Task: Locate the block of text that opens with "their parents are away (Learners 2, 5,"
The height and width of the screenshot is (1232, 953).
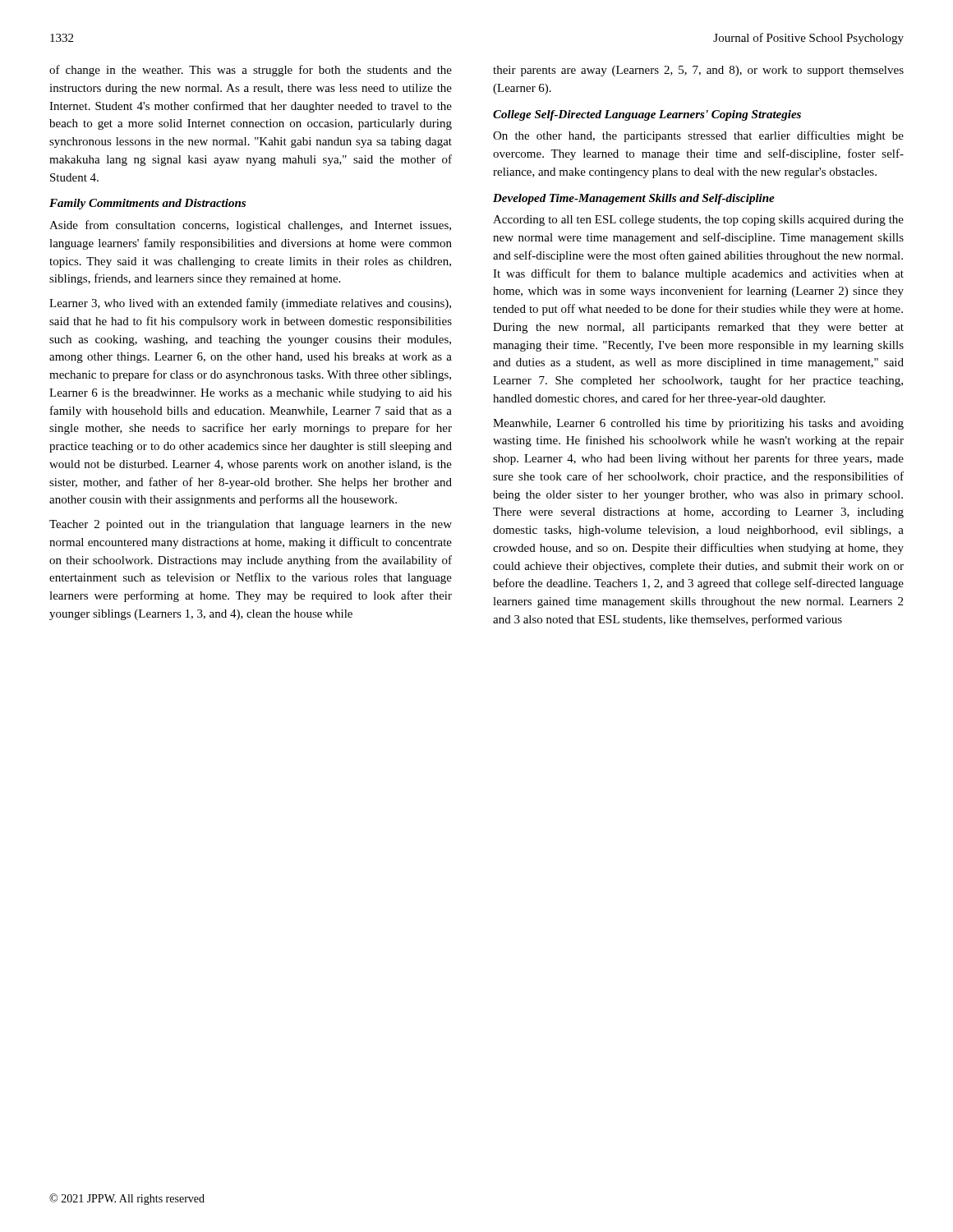Action: coord(698,79)
